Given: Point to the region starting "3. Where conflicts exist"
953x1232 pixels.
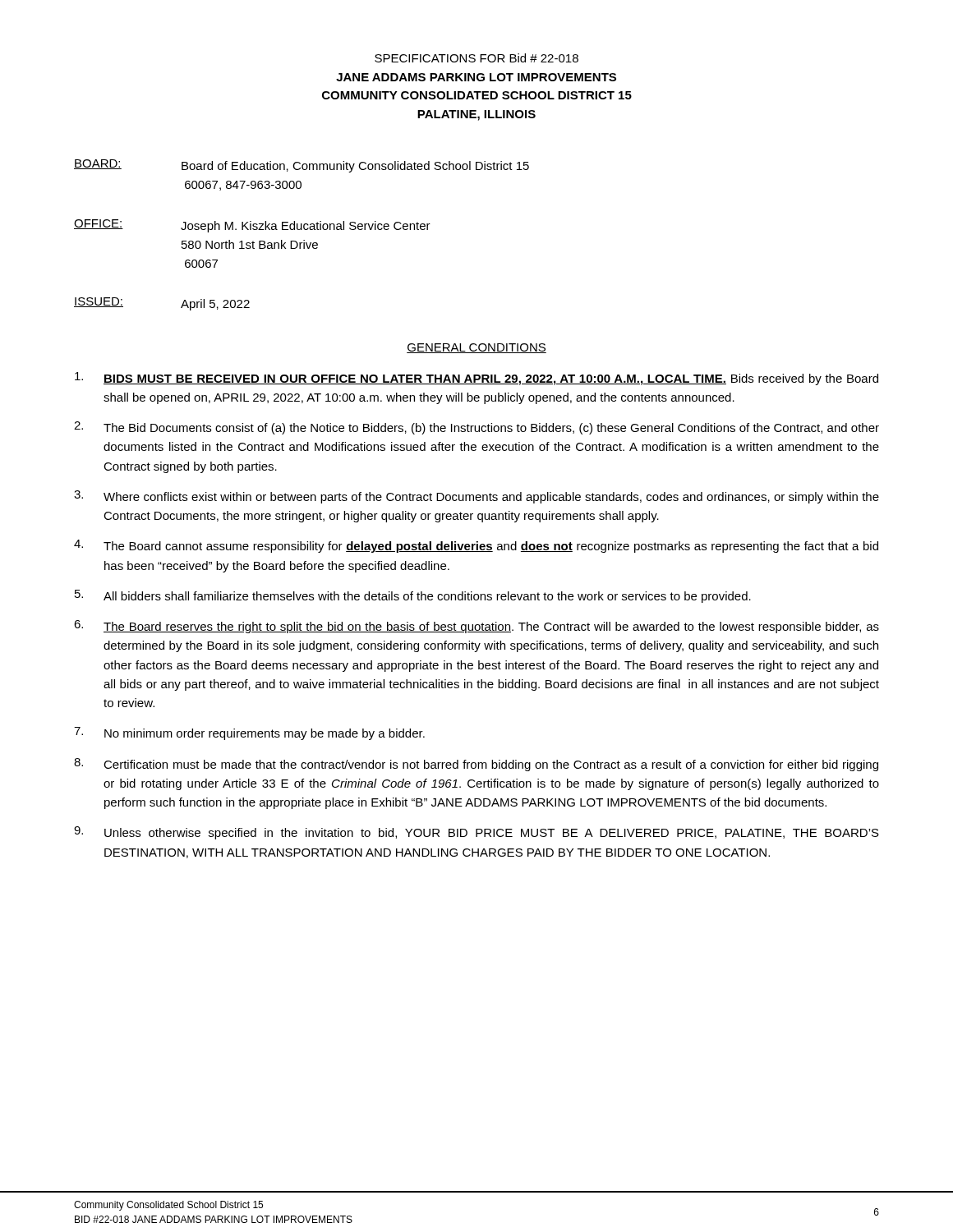Looking at the screenshot, I should tap(476, 506).
